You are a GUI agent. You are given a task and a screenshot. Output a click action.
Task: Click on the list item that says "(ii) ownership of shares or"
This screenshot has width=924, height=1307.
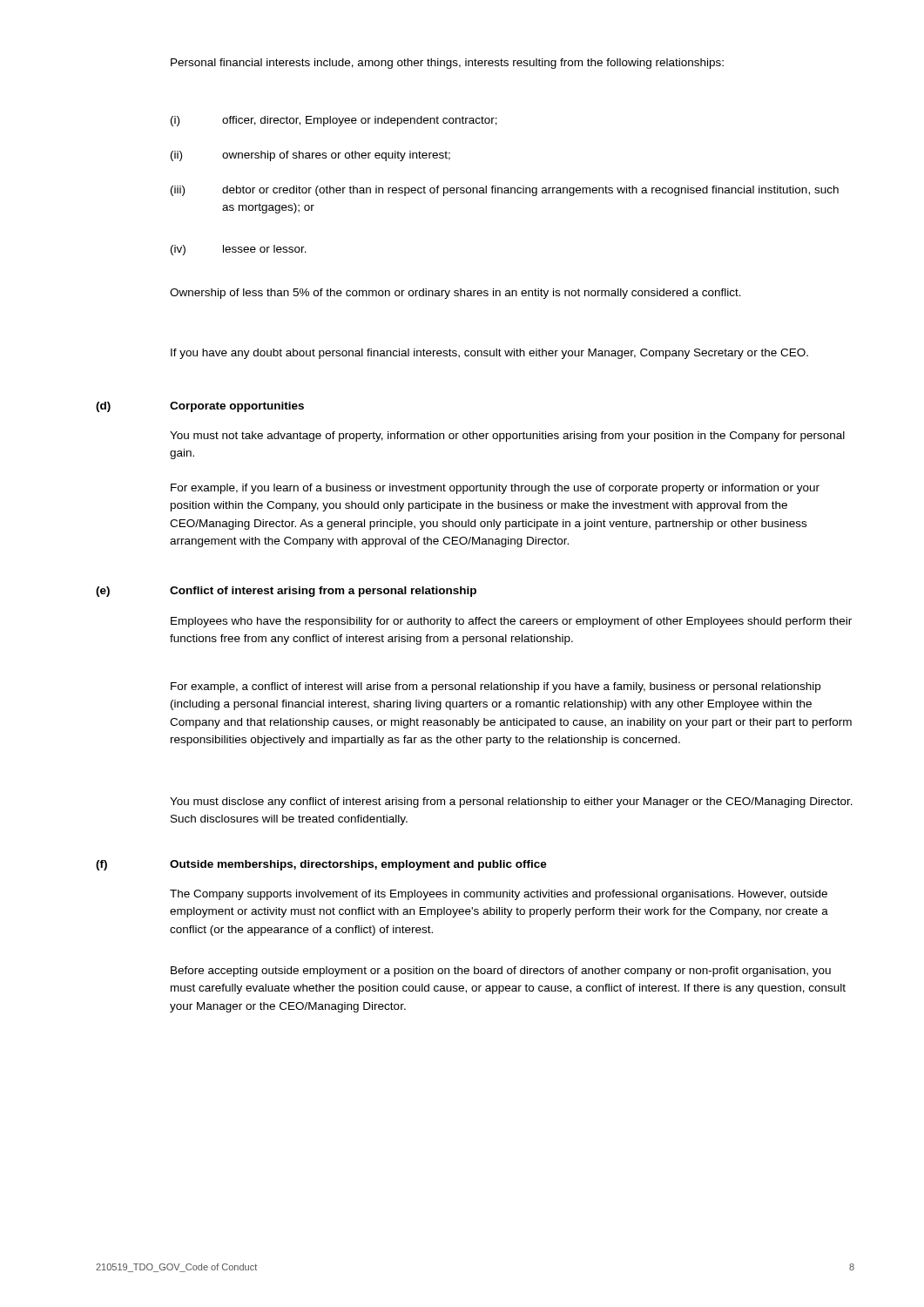click(310, 155)
